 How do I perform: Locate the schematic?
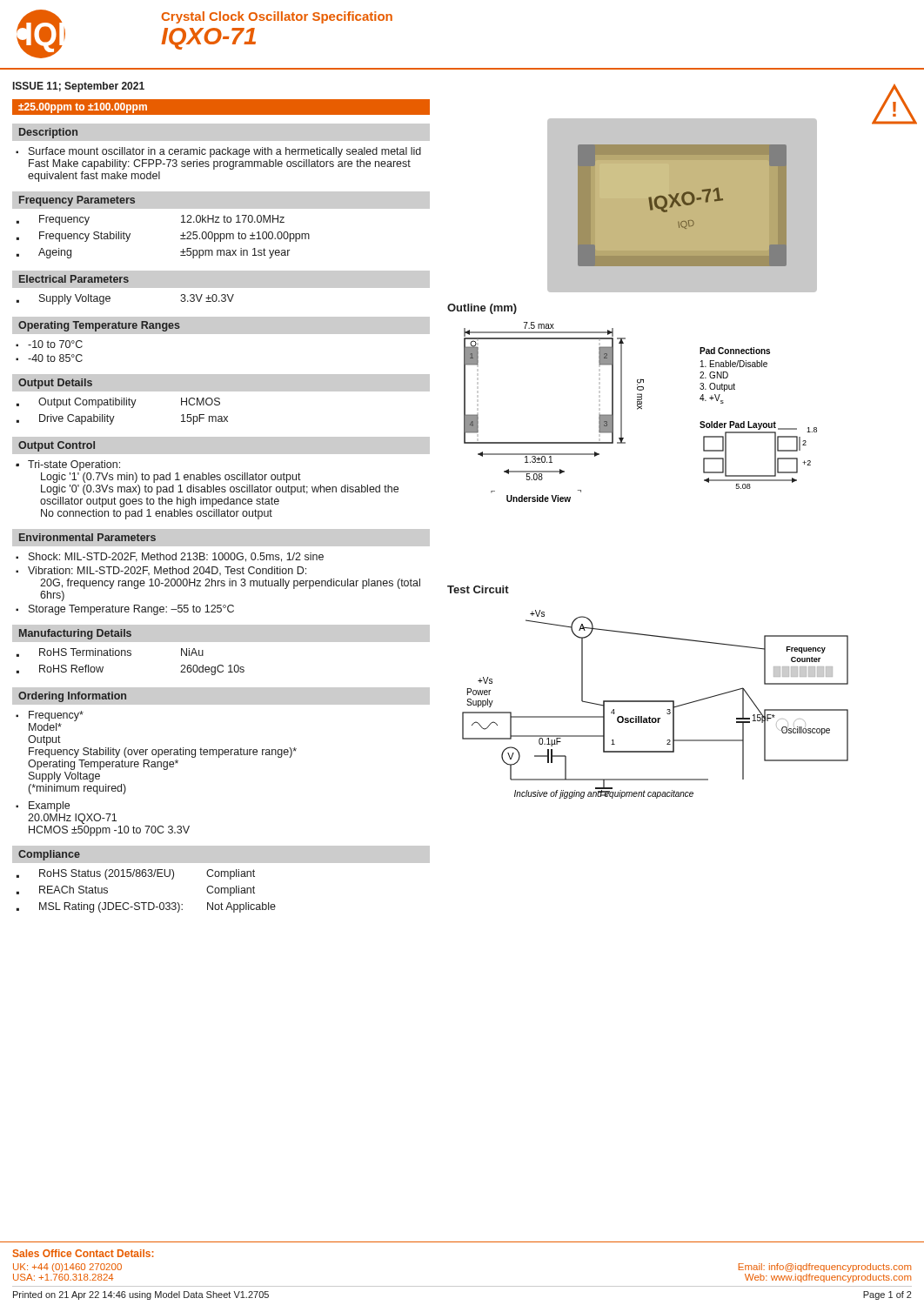pyautogui.click(x=682, y=703)
